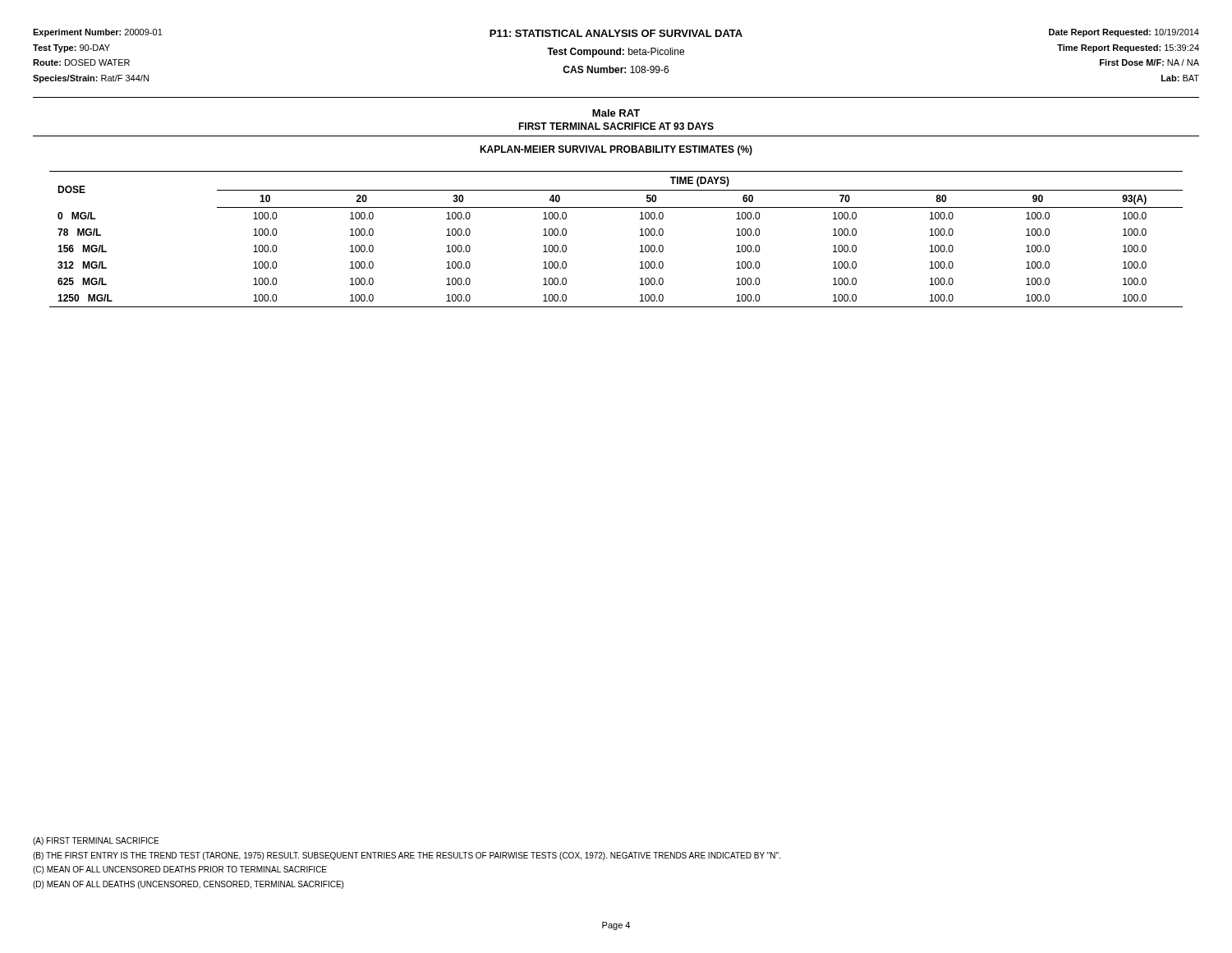Point to the element starting "(A) FIRST TERMINAL SACRIFICE (B)"
The height and width of the screenshot is (953, 1232).
(x=407, y=862)
